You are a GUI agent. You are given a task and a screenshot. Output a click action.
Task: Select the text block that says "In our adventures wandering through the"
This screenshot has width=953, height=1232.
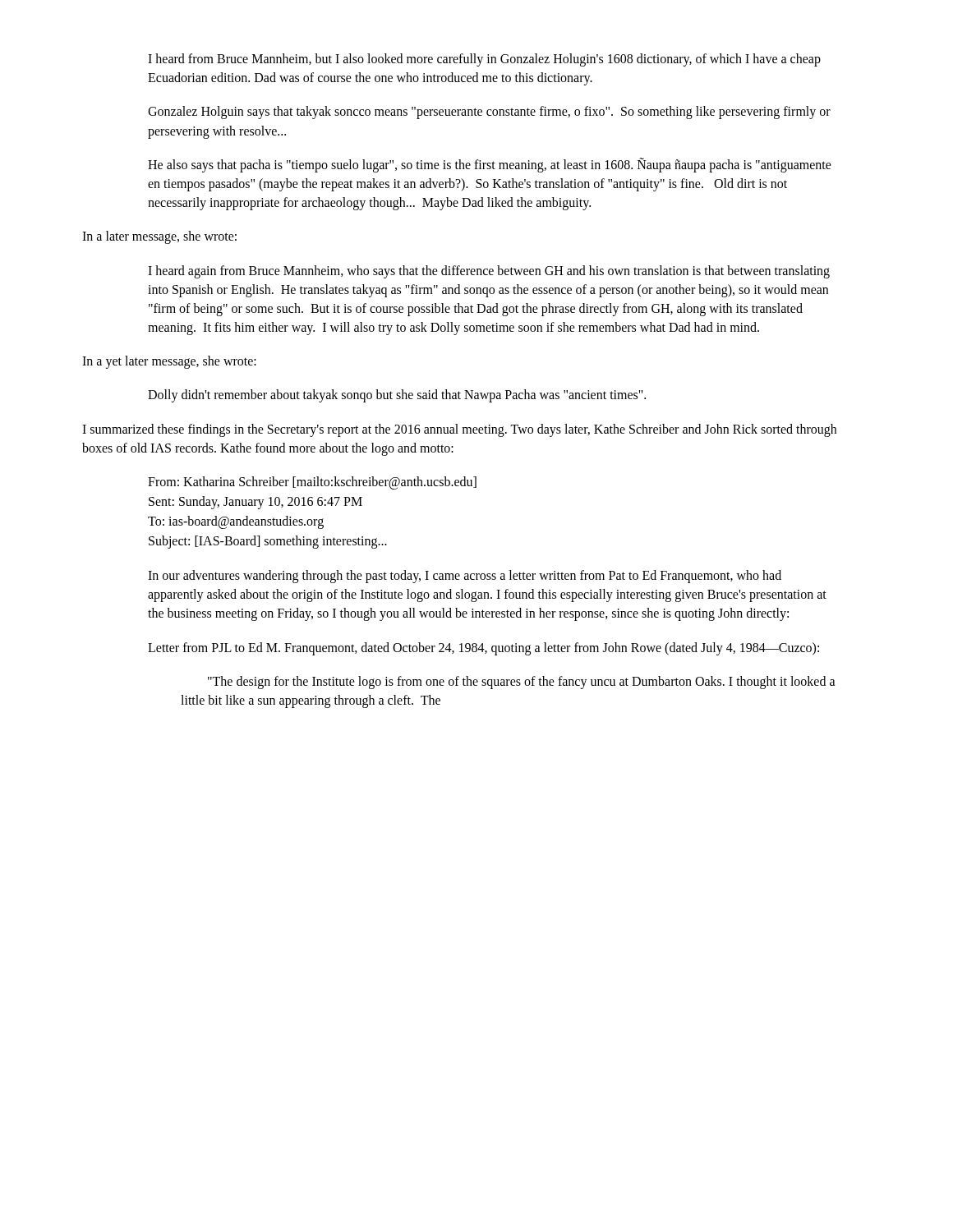tap(487, 594)
